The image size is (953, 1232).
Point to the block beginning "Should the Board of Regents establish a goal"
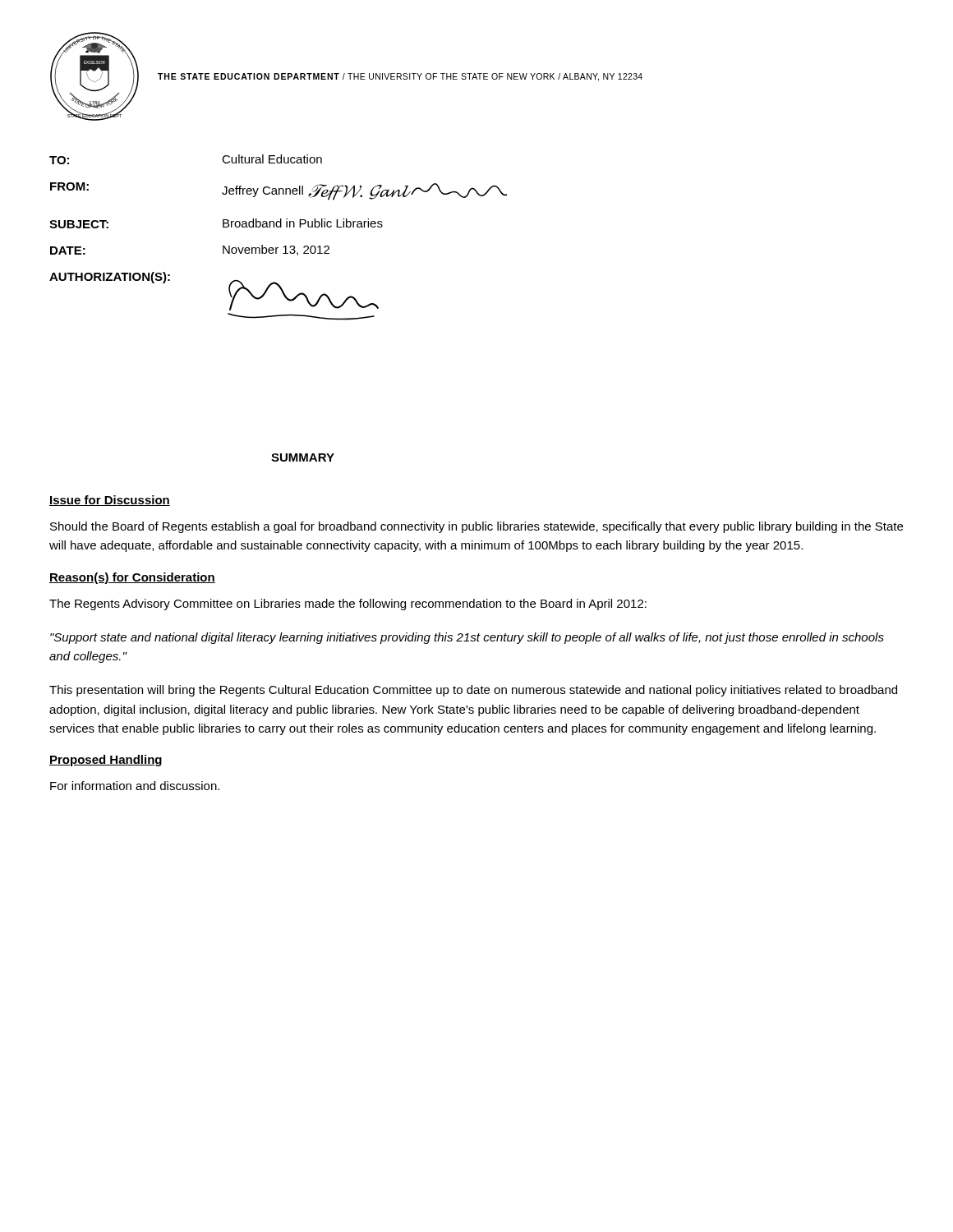(476, 536)
